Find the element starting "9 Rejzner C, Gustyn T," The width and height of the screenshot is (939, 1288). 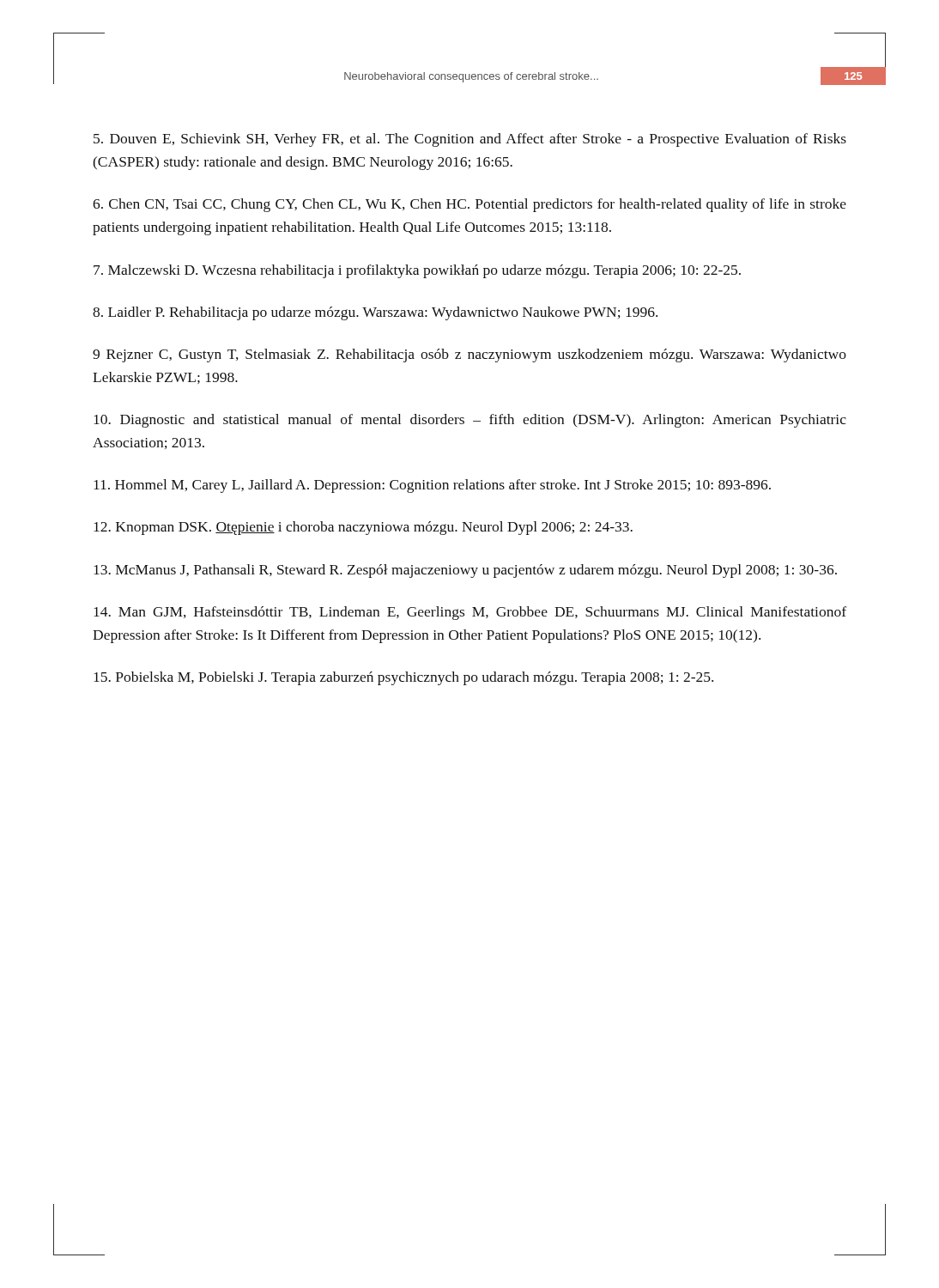click(470, 365)
